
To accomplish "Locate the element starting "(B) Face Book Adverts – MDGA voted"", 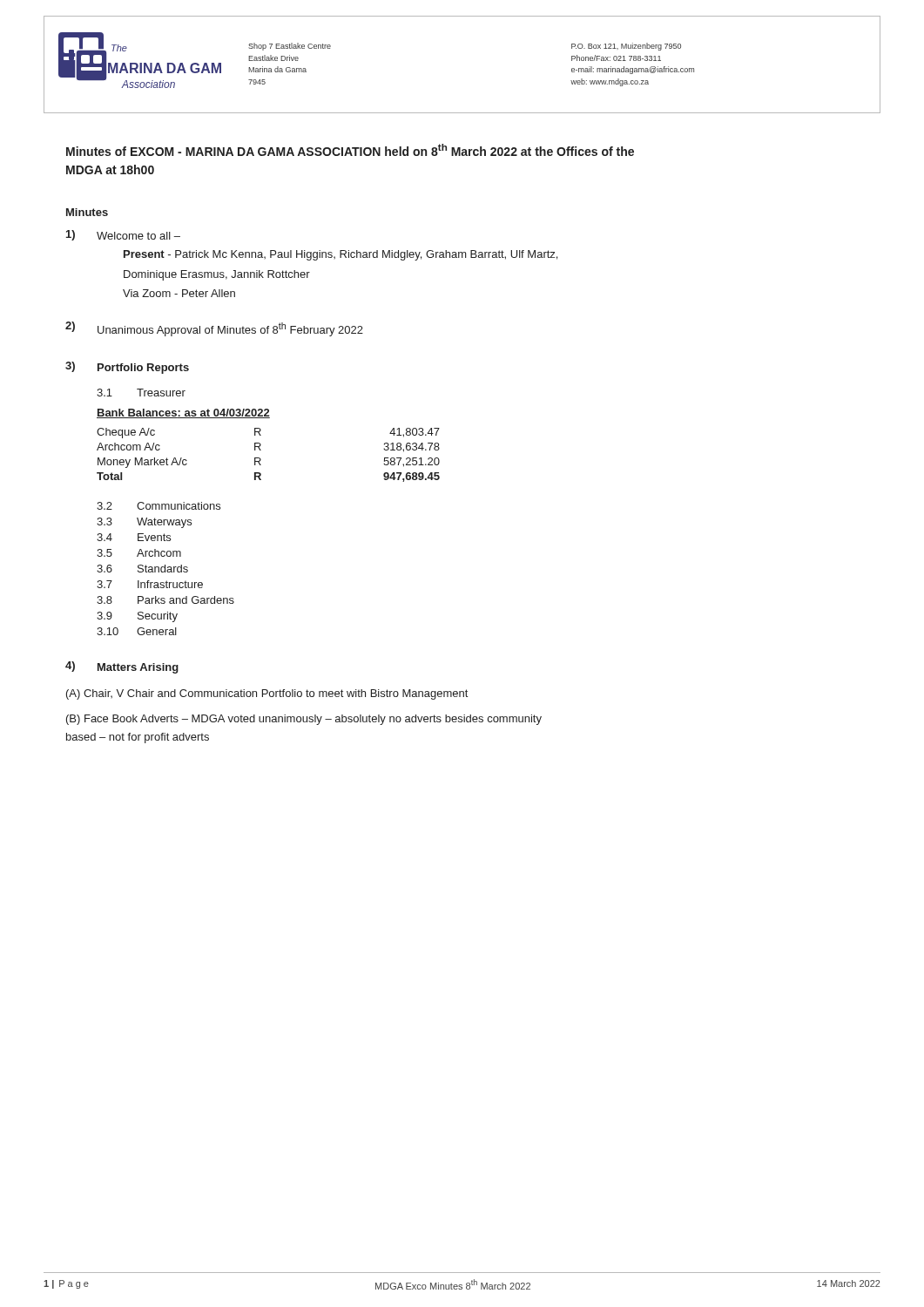I will (x=303, y=728).
